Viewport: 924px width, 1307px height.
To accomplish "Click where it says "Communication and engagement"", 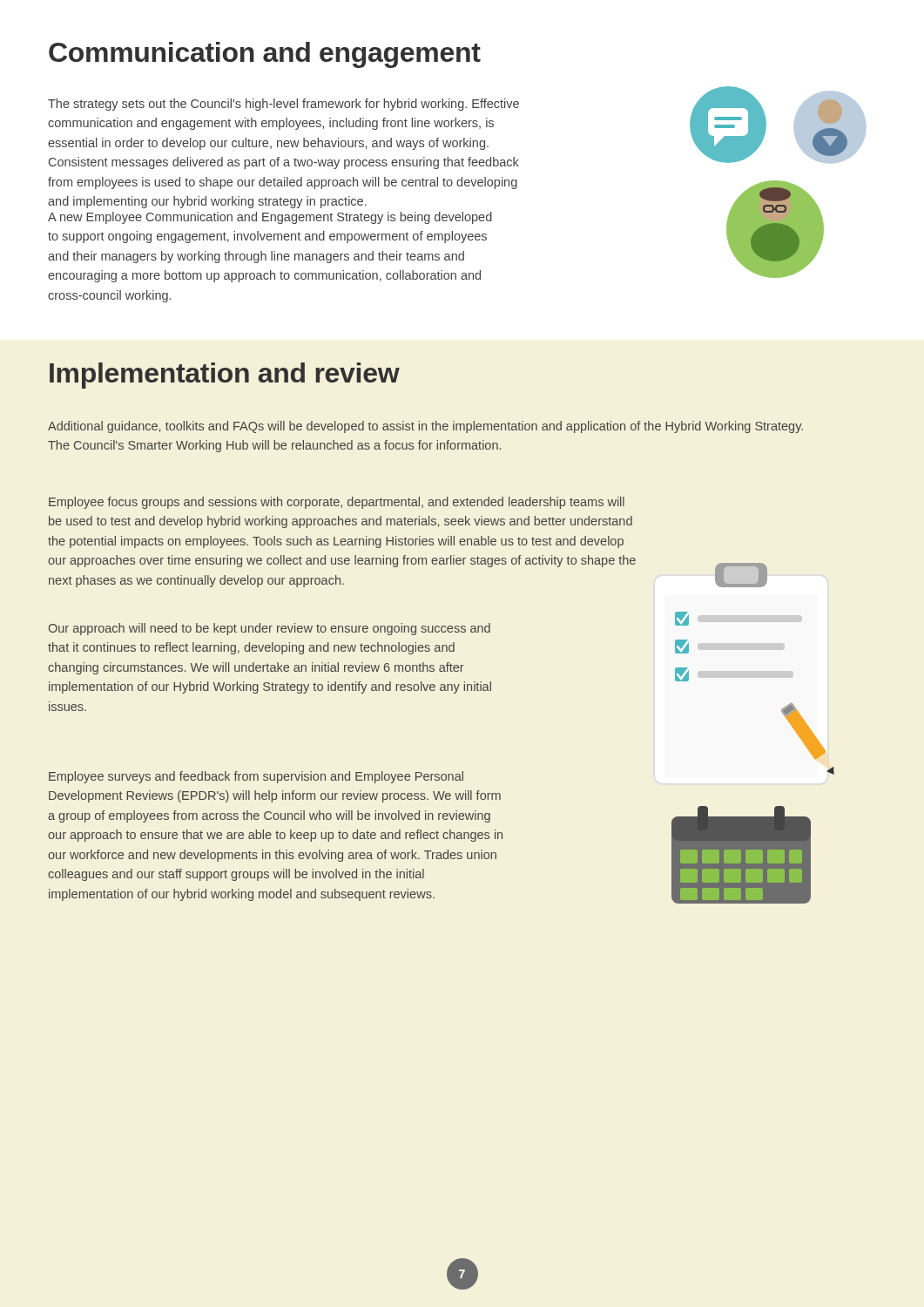I will tap(264, 52).
